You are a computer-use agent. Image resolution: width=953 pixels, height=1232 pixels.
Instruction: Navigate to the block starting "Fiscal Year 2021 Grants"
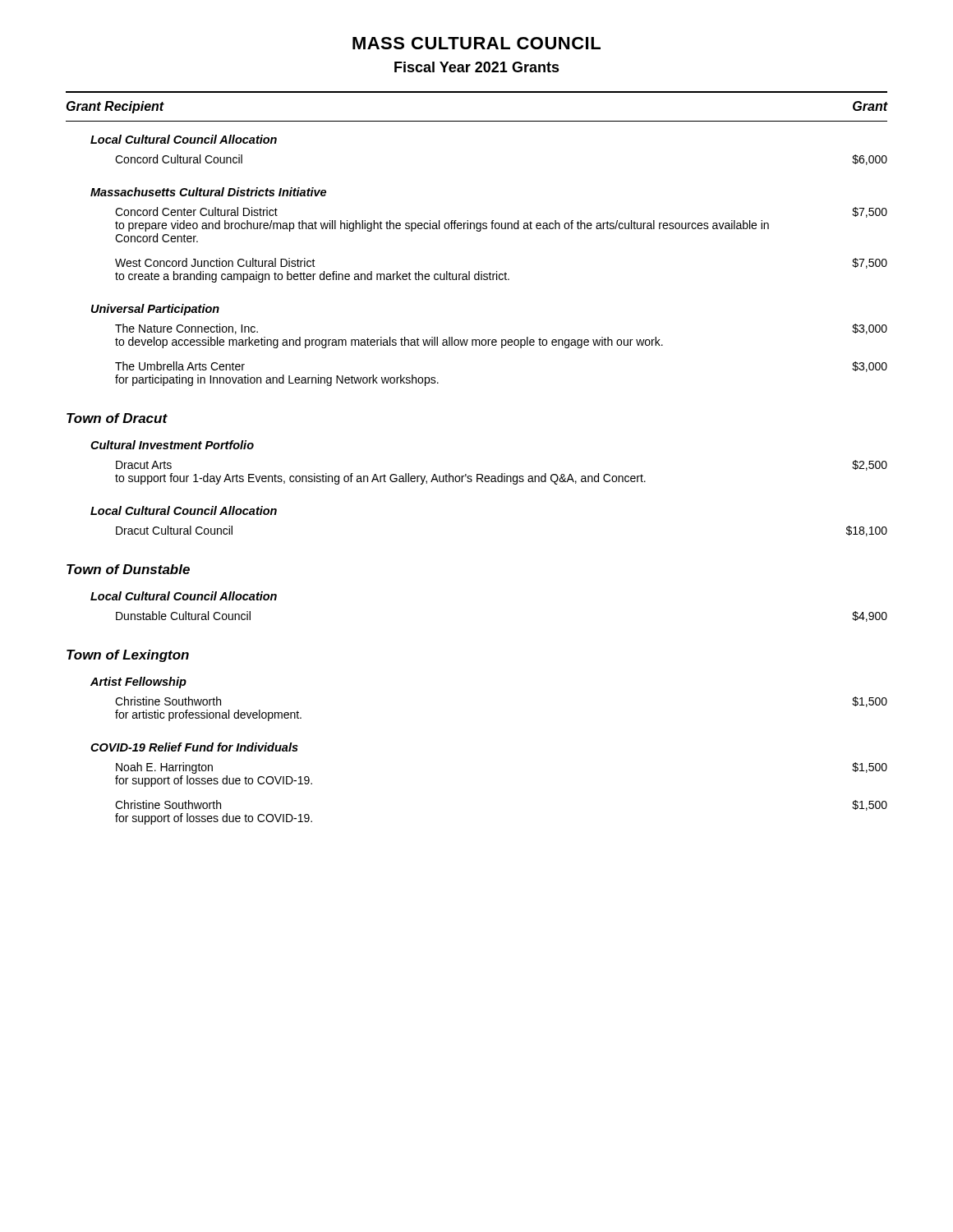[x=476, y=67]
